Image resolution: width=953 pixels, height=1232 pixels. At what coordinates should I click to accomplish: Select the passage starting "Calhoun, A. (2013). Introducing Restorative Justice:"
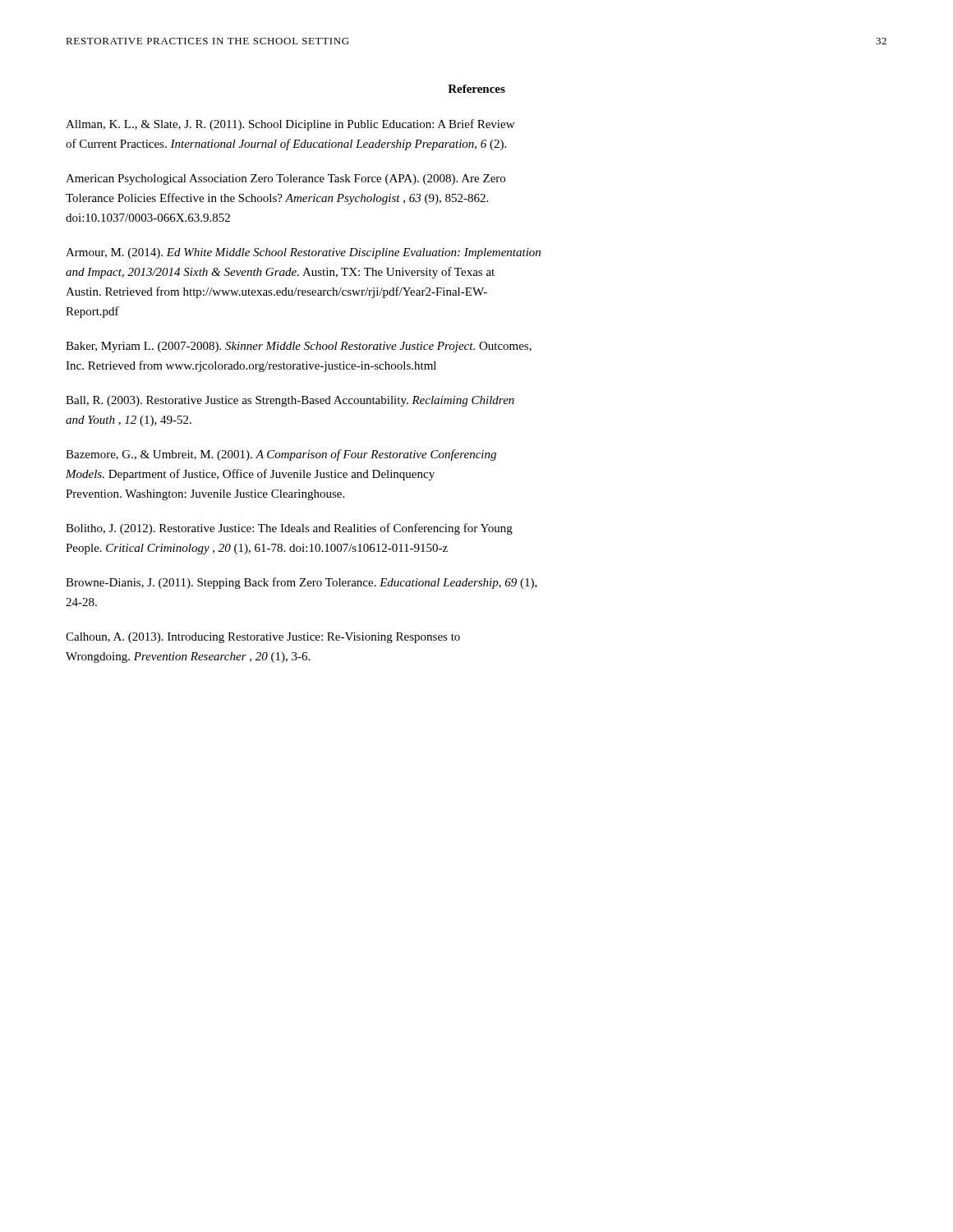(x=263, y=638)
